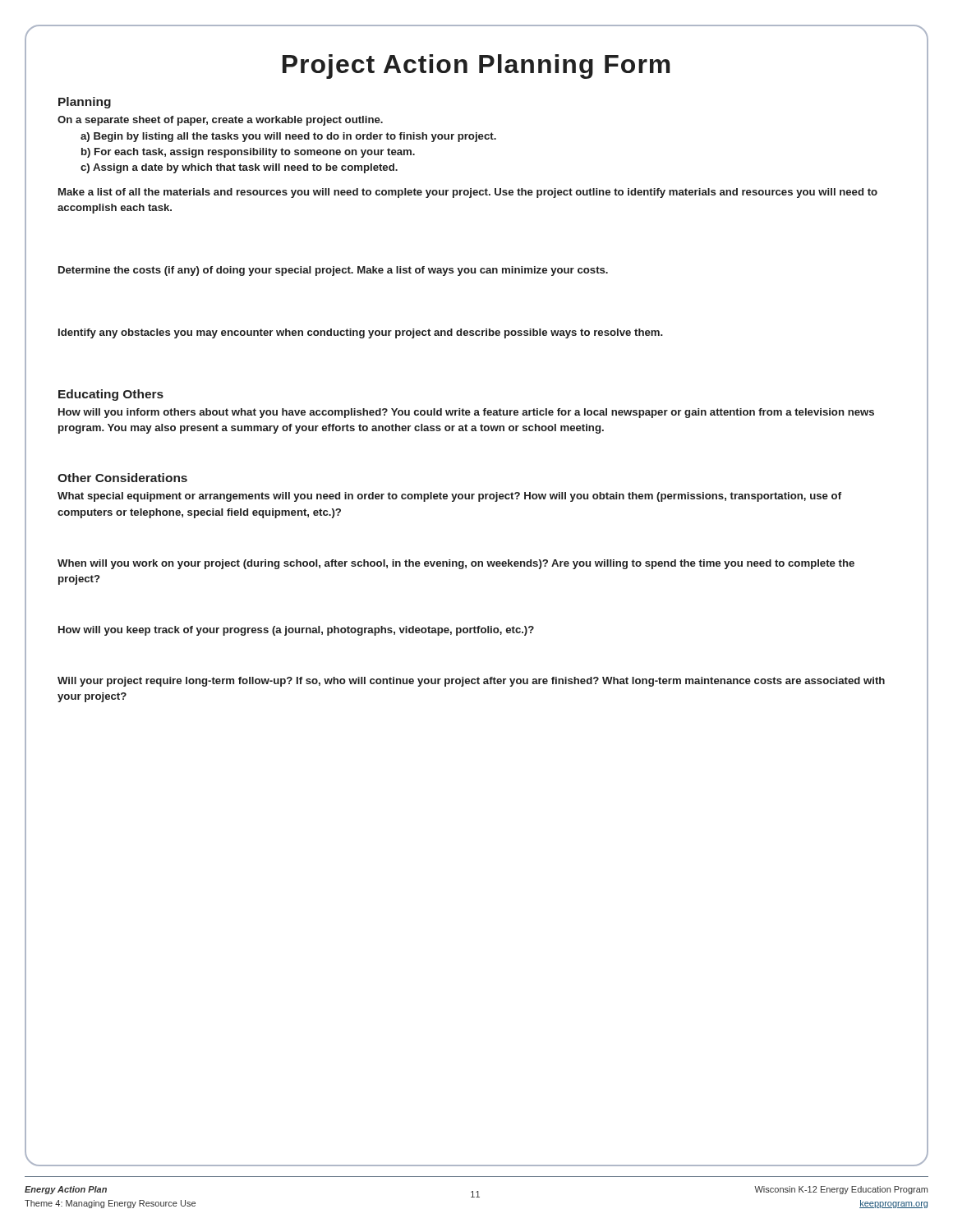Locate the text block starting "Will your project require"
The width and height of the screenshot is (953, 1232).
pyautogui.click(x=471, y=688)
